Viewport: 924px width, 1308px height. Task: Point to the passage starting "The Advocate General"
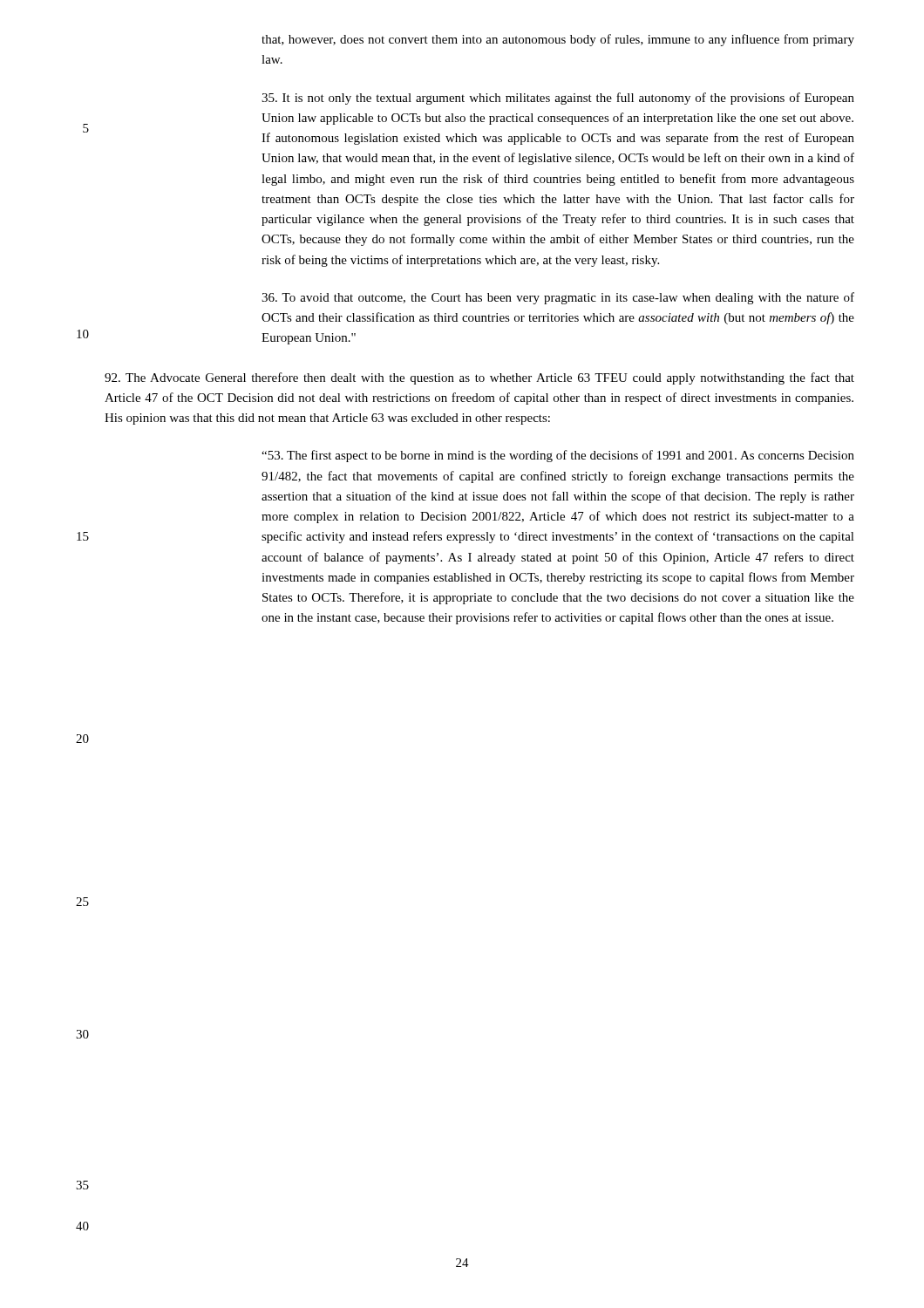point(479,398)
